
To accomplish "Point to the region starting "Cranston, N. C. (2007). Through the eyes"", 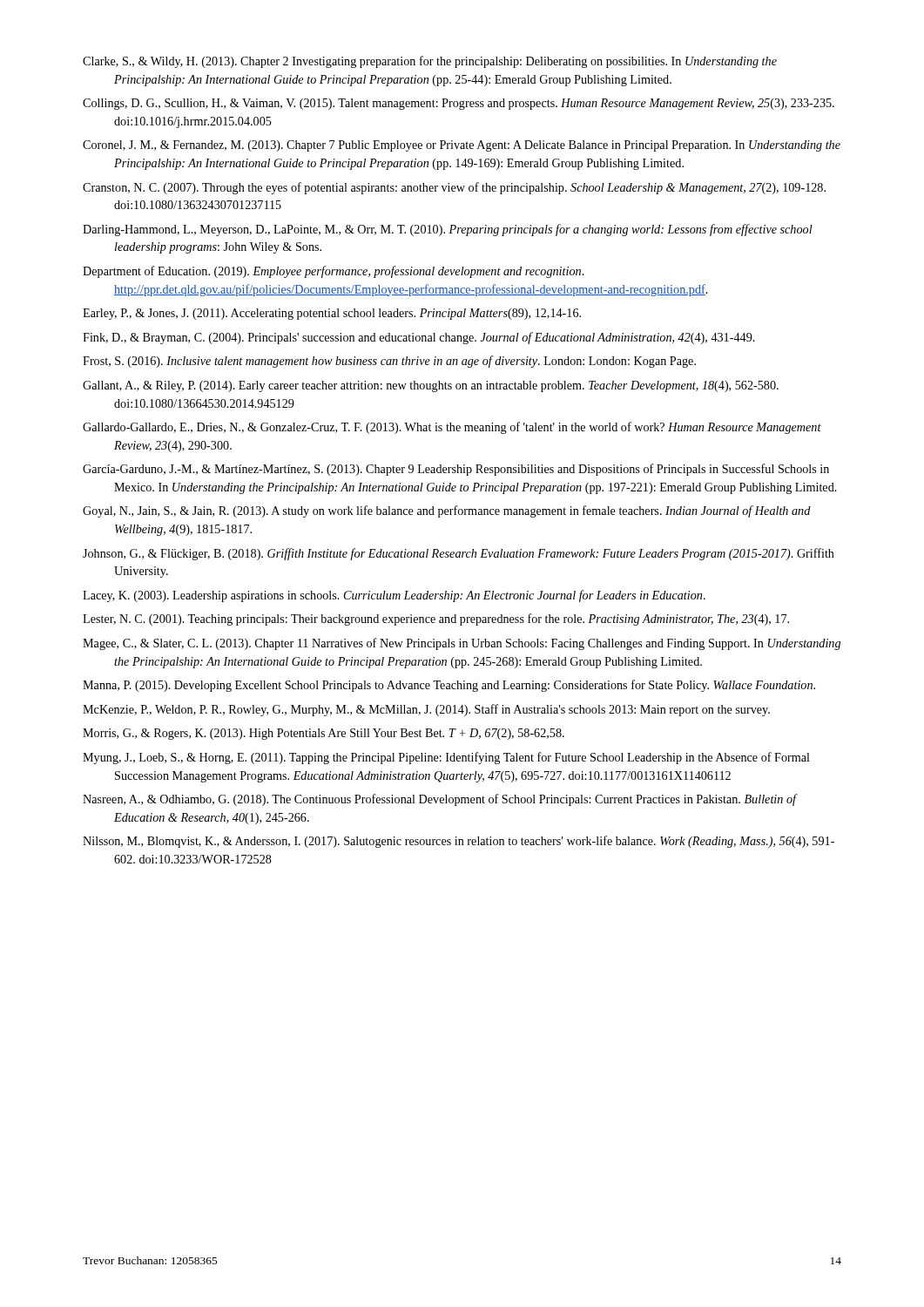I will (x=455, y=196).
